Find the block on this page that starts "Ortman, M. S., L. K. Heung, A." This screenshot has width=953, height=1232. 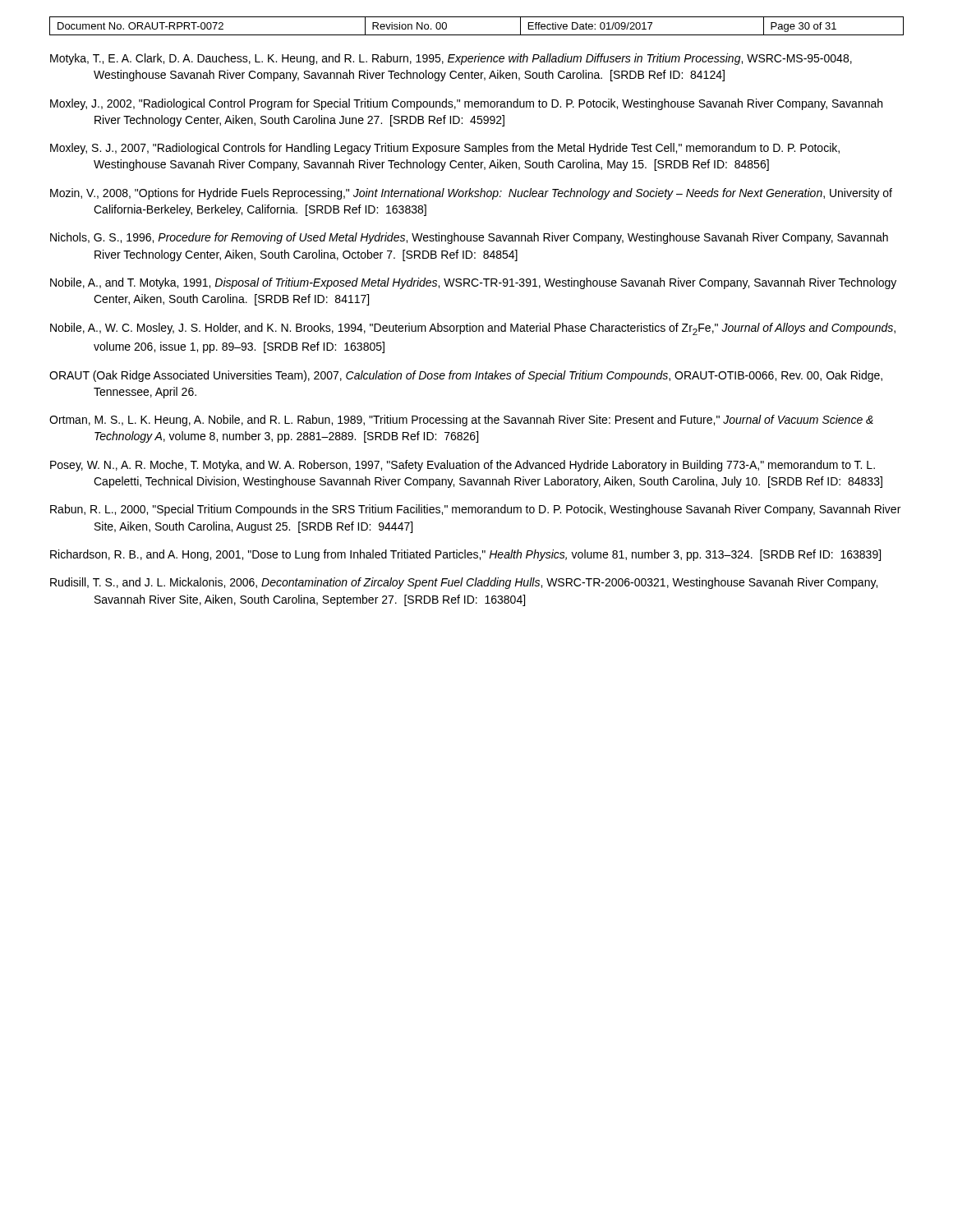click(x=461, y=428)
